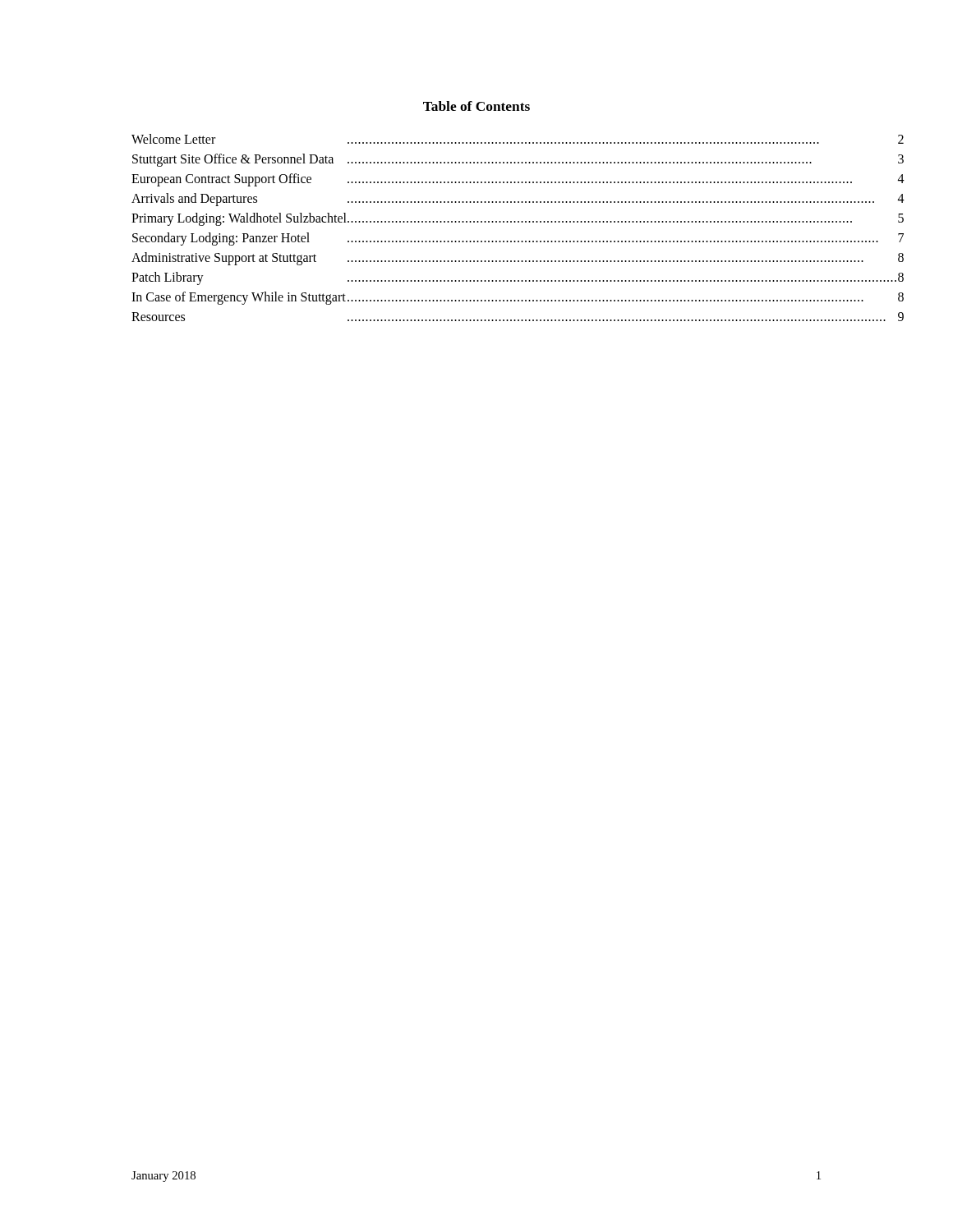Locate the list item with the text "European Contract Support Office"
The image size is (953, 1232).
518,179
